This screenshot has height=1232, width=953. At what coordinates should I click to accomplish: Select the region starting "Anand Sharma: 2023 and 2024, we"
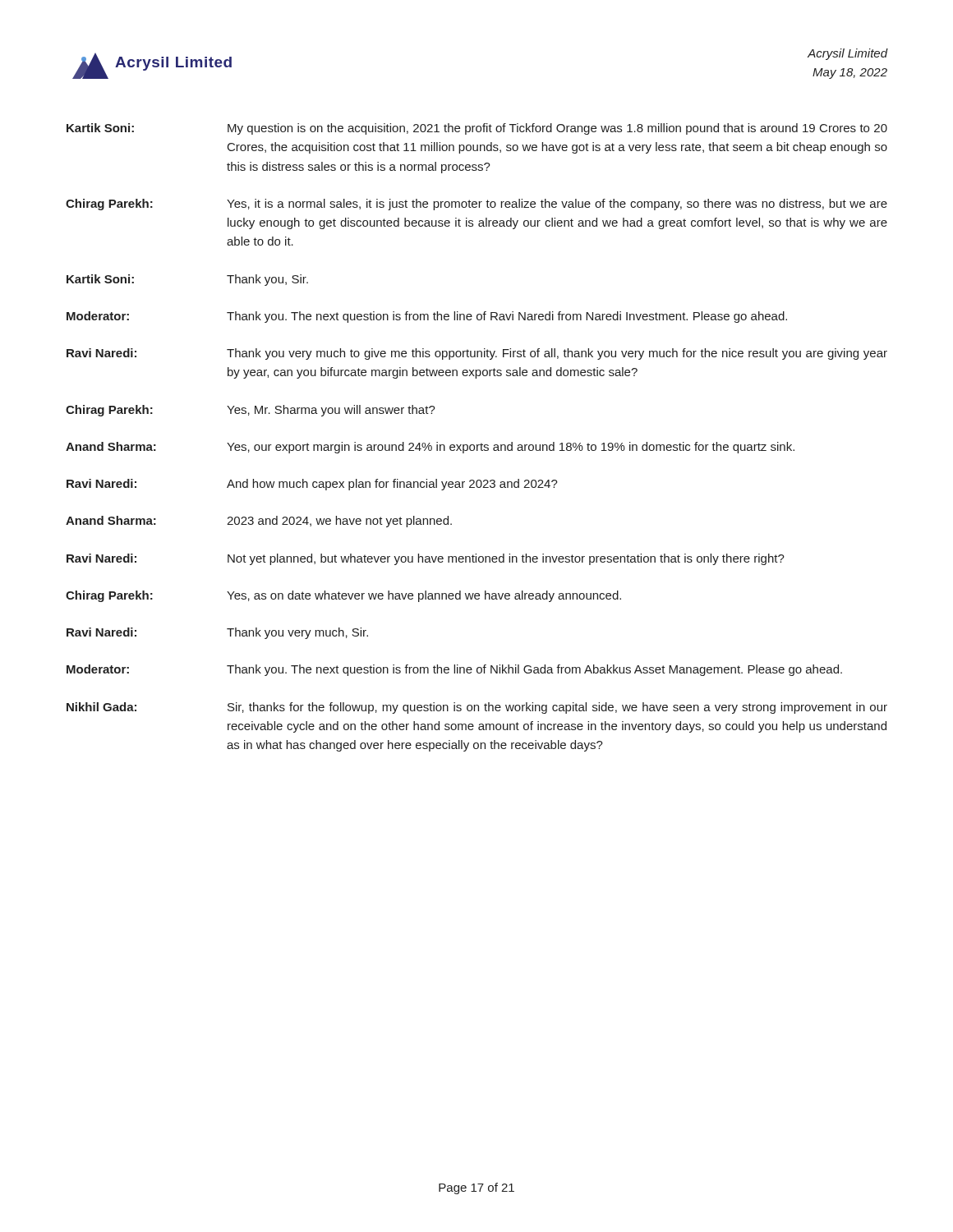[259, 522]
